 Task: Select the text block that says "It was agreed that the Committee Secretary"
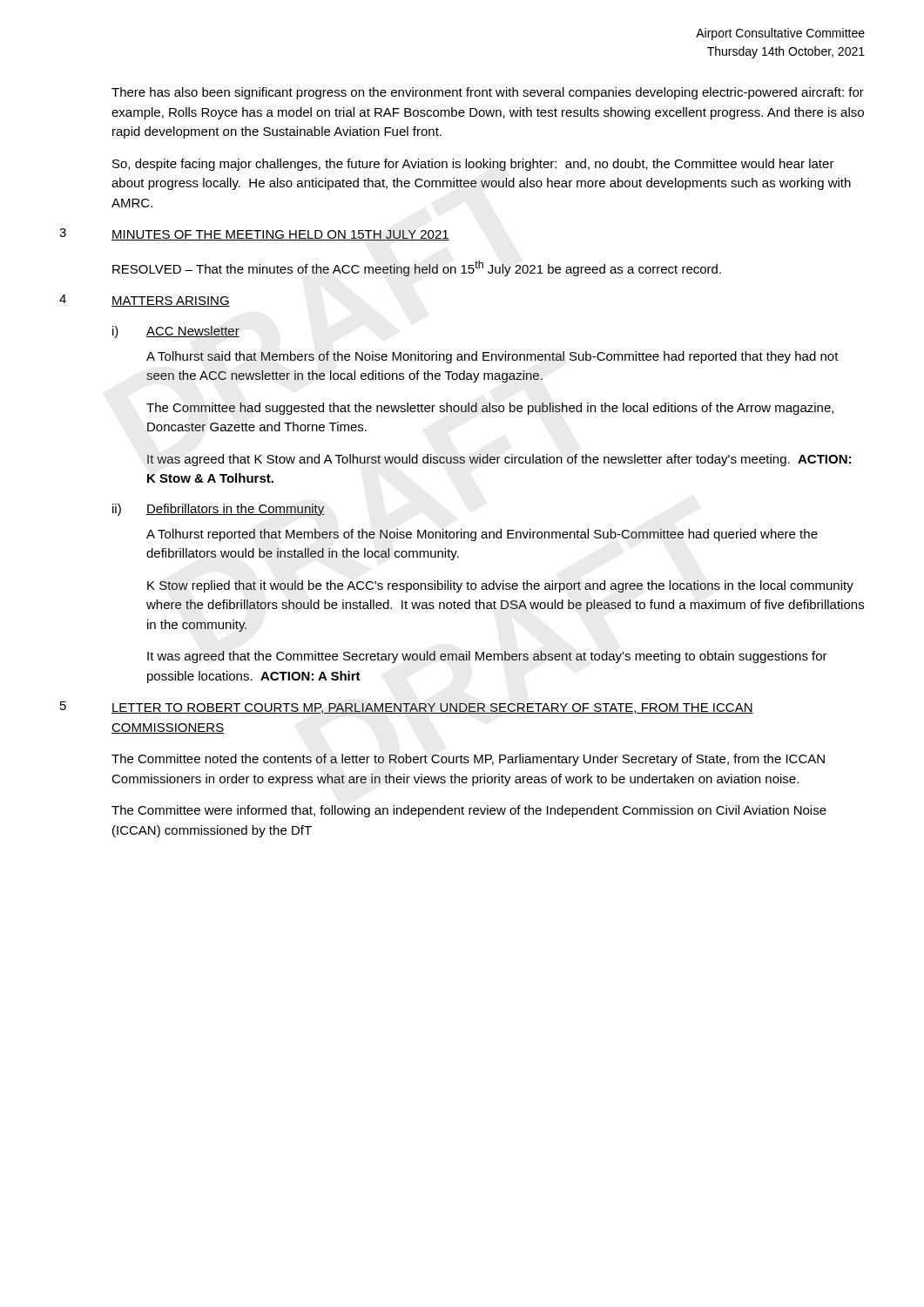coord(487,665)
